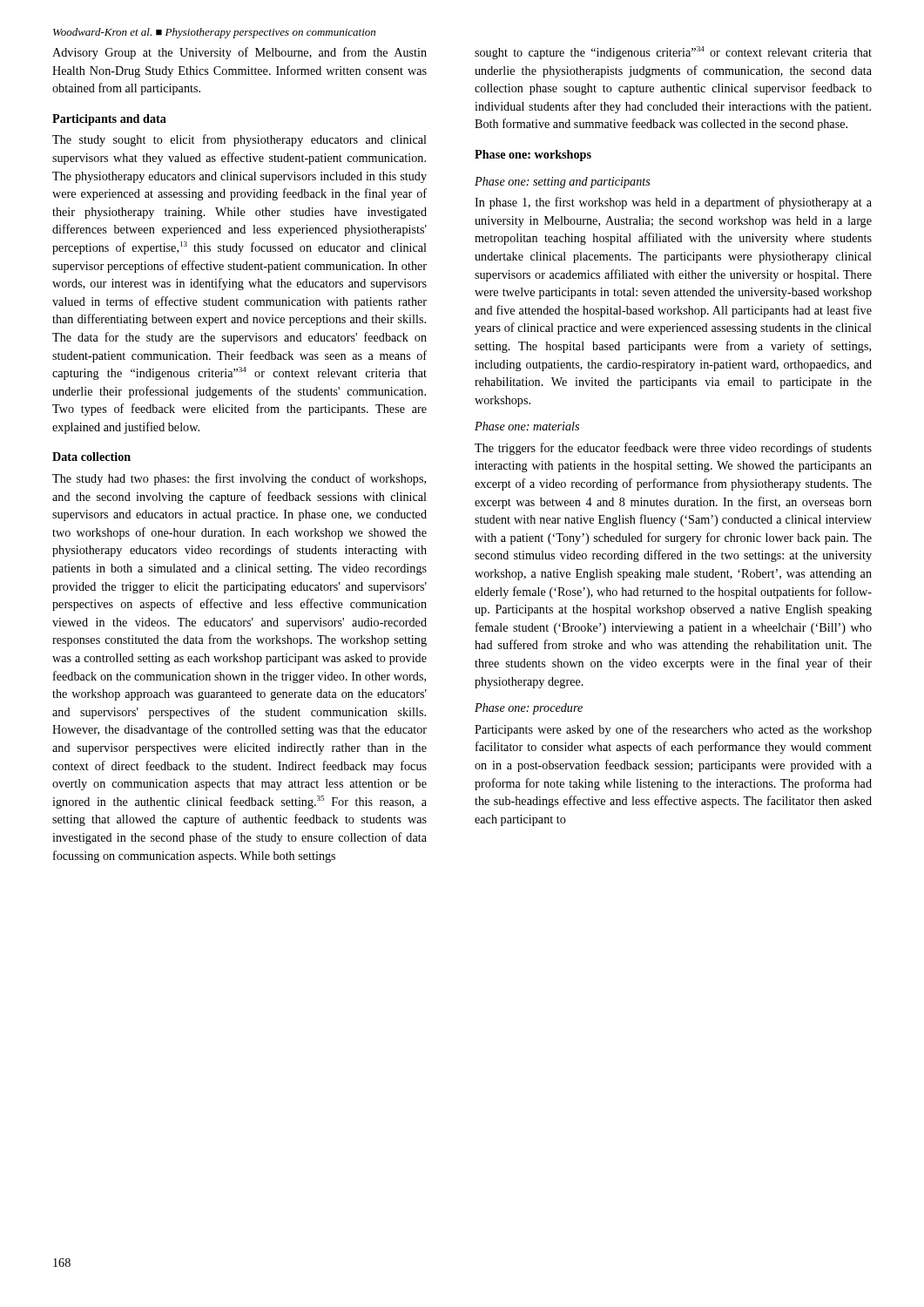Select the text block starting "In phase 1, the first workshop was held"
The height and width of the screenshot is (1307, 924).
pos(673,301)
